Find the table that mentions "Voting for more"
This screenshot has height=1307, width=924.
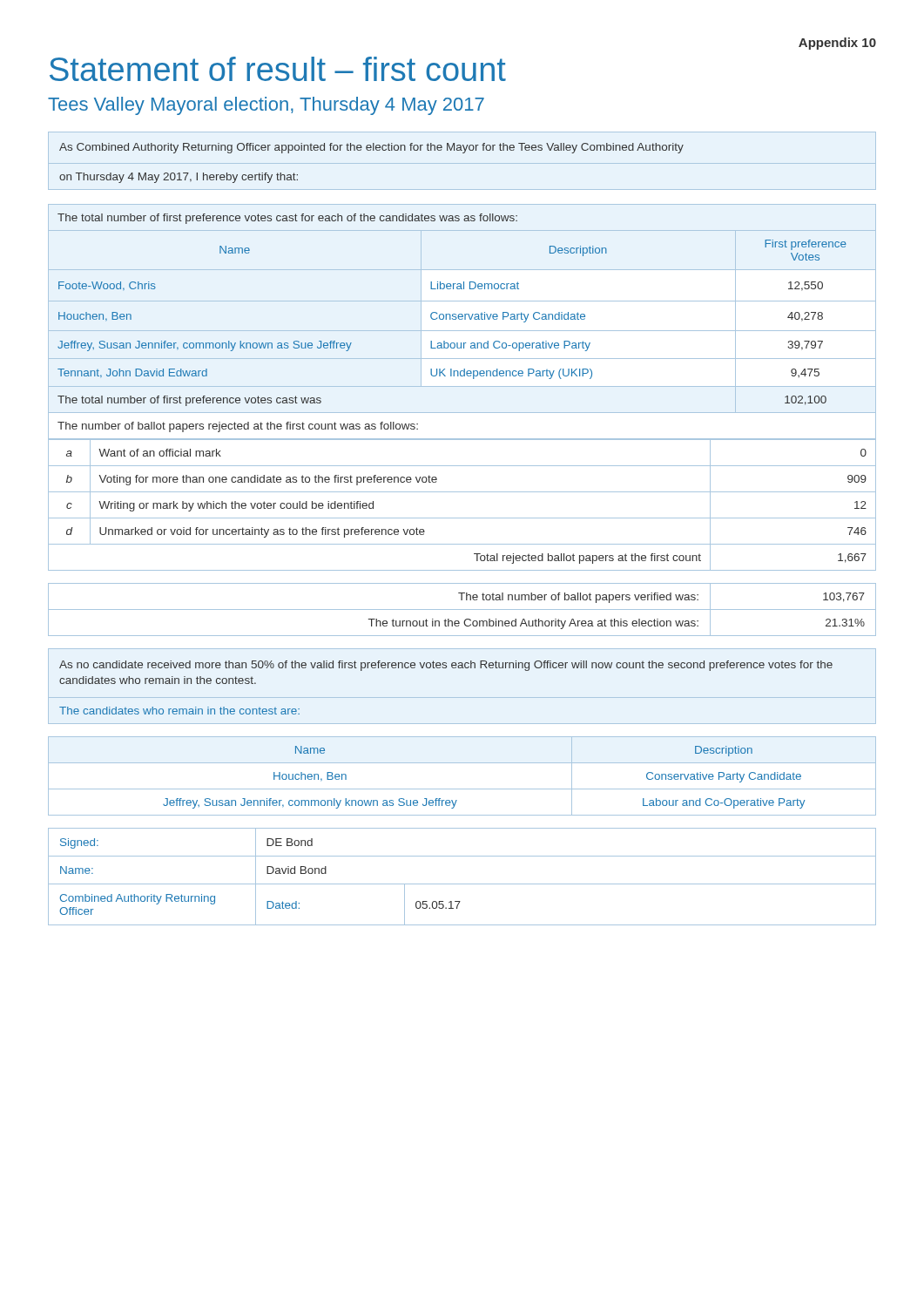click(462, 505)
